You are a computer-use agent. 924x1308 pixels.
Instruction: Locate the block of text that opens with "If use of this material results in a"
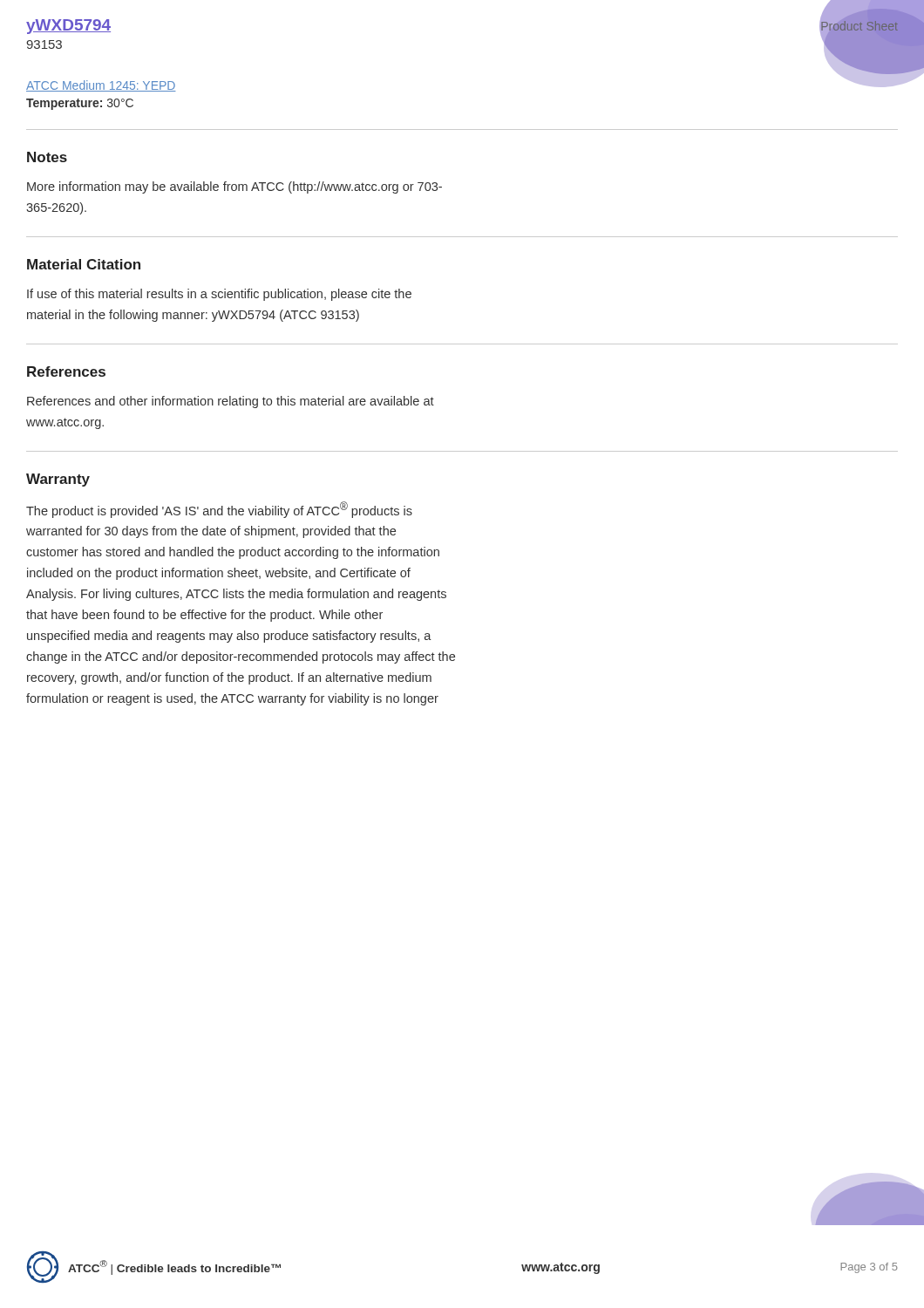(x=219, y=304)
